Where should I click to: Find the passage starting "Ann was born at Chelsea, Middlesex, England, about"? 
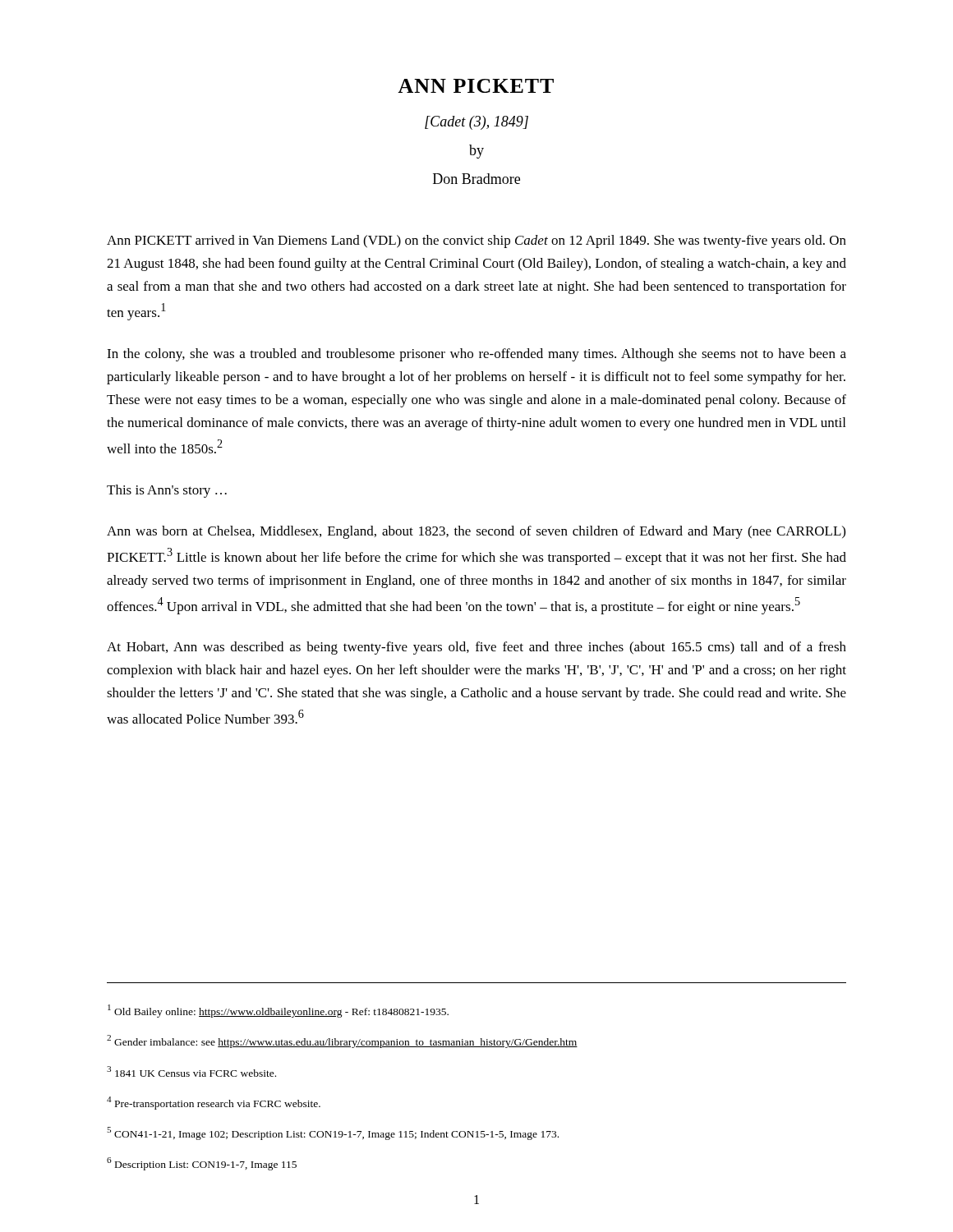pyautogui.click(x=476, y=569)
